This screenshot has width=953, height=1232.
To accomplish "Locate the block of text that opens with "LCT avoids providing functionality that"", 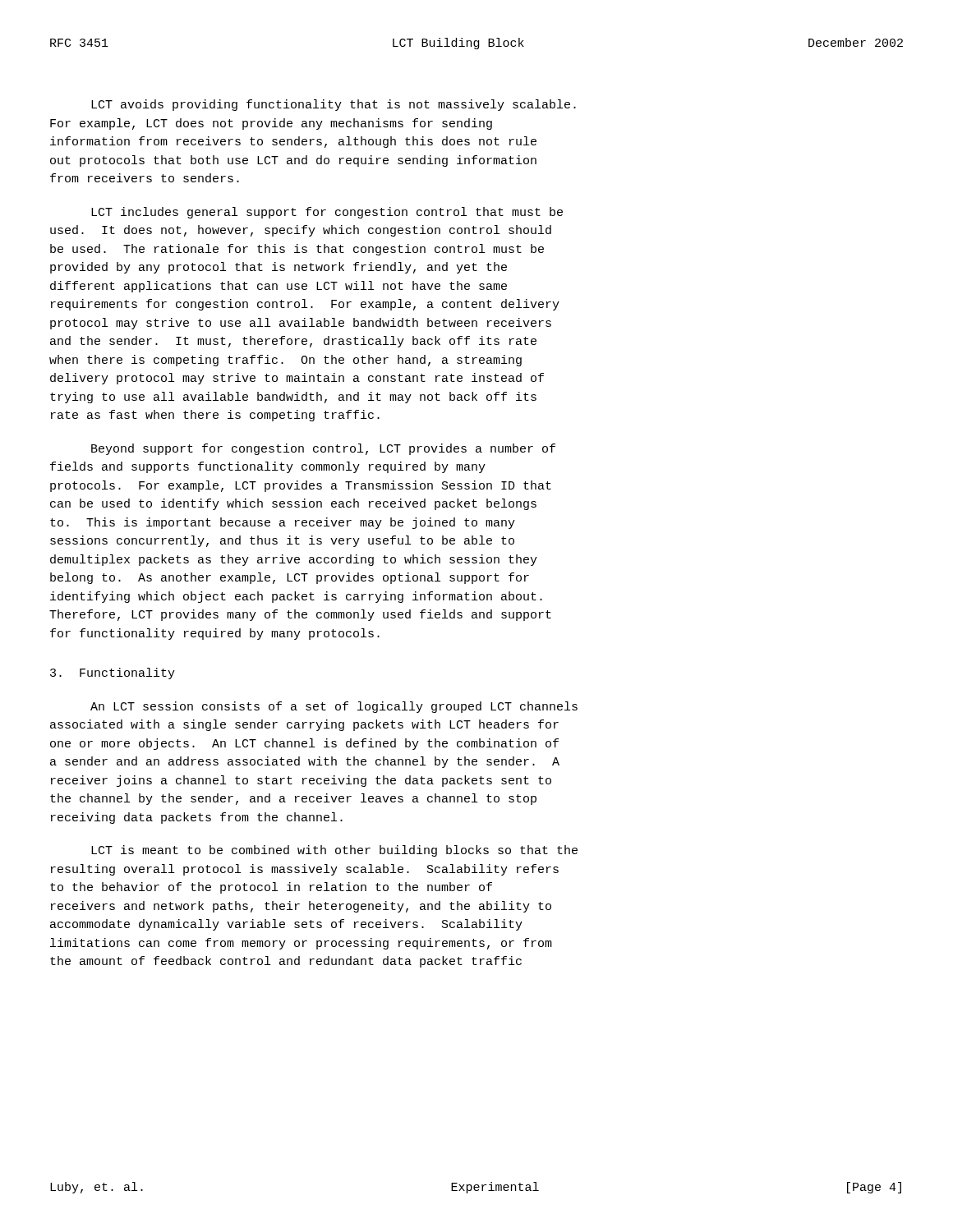I will [314, 142].
